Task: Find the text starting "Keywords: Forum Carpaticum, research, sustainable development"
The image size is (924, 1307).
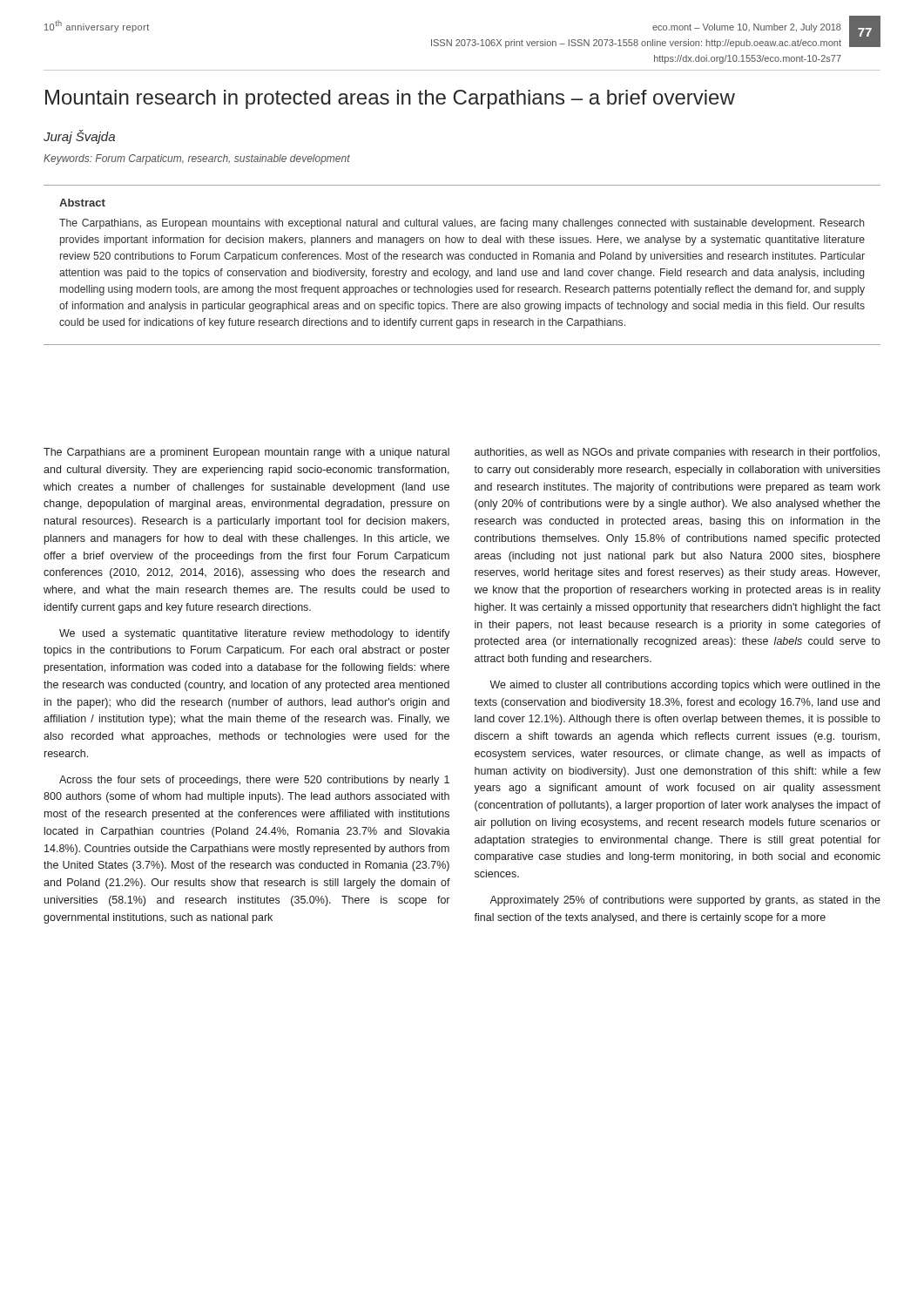Action: pyautogui.click(x=197, y=159)
